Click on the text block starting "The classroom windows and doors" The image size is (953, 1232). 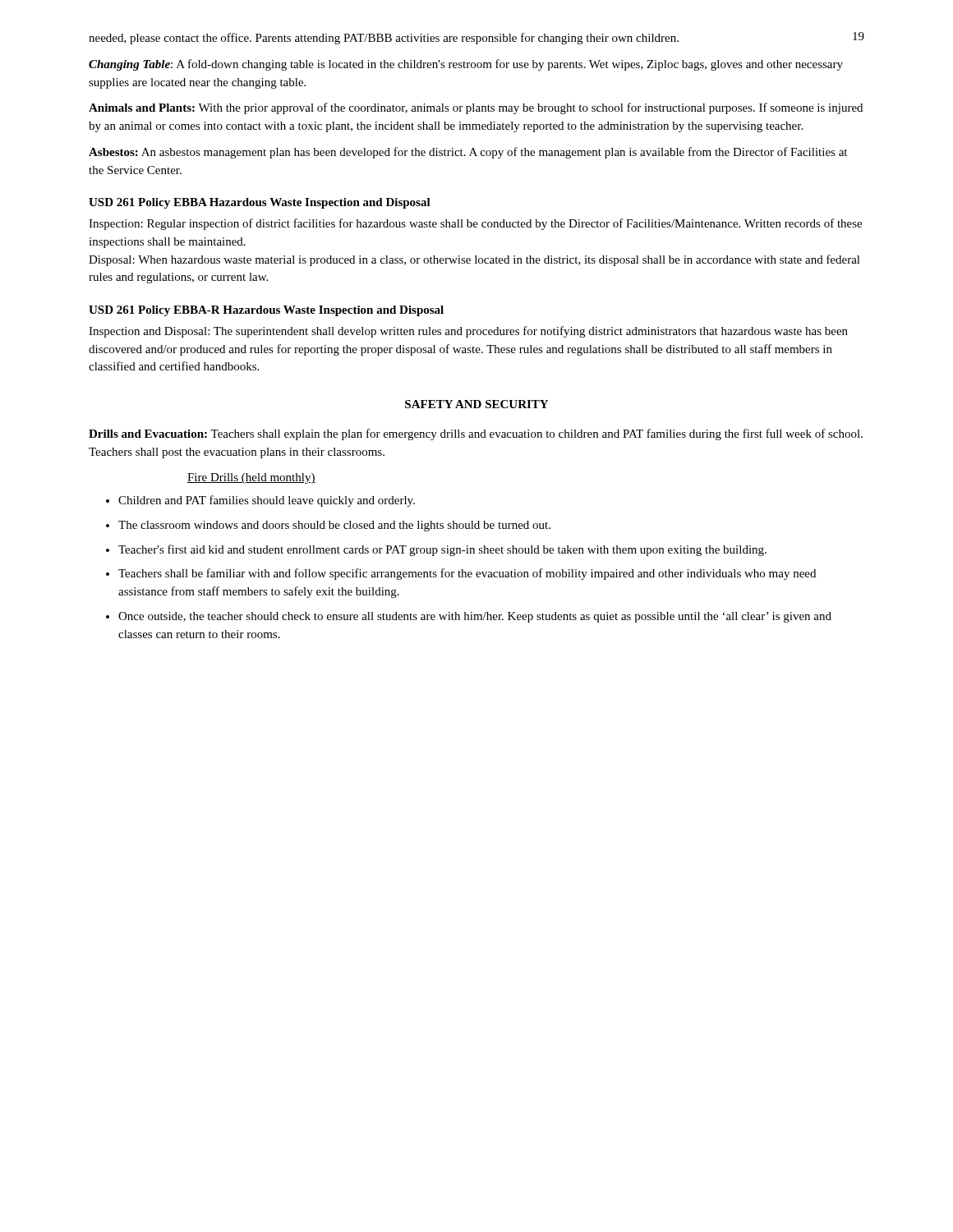[476, 525]
